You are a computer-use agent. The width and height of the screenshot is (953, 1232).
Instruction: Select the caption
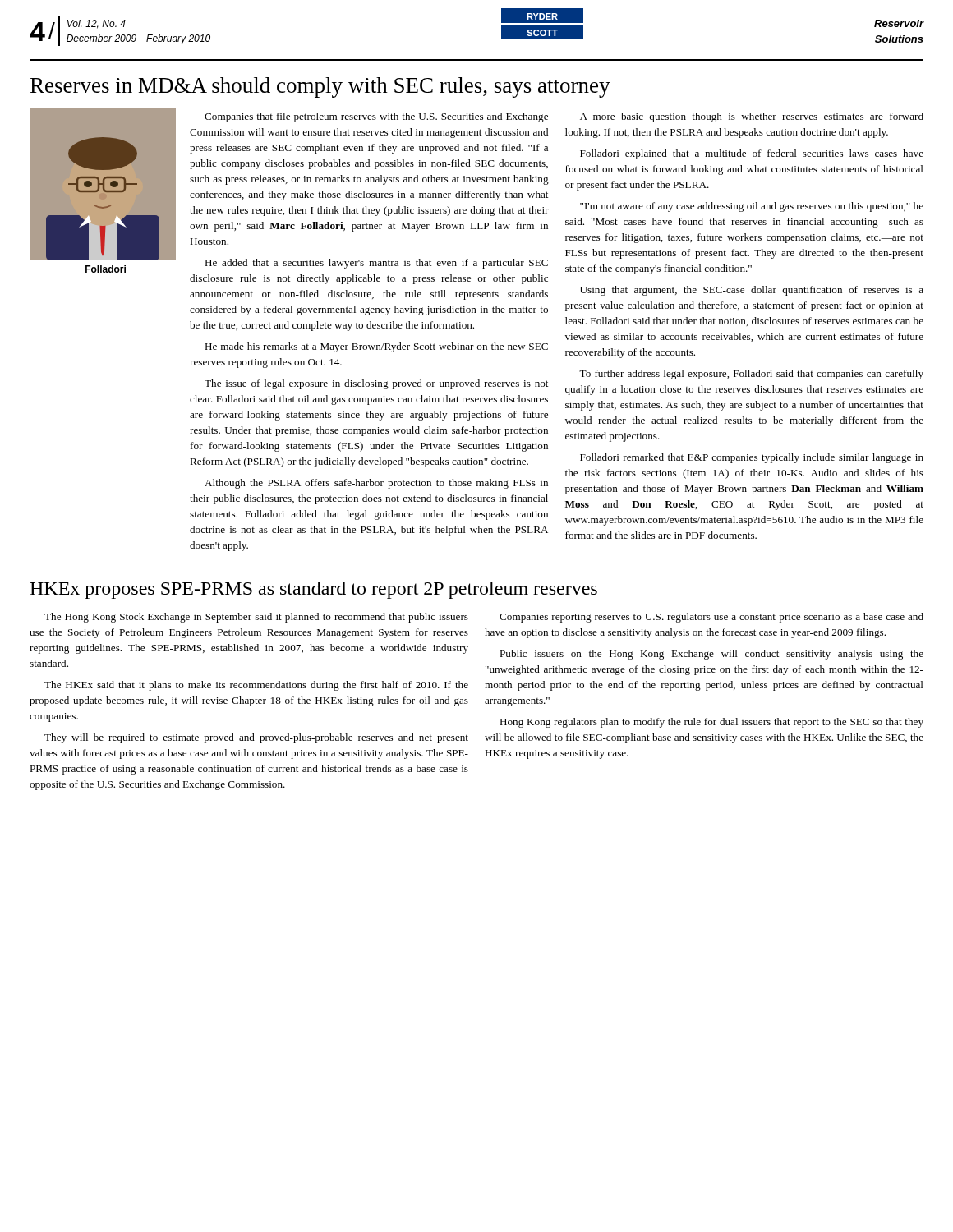point(106,270)
